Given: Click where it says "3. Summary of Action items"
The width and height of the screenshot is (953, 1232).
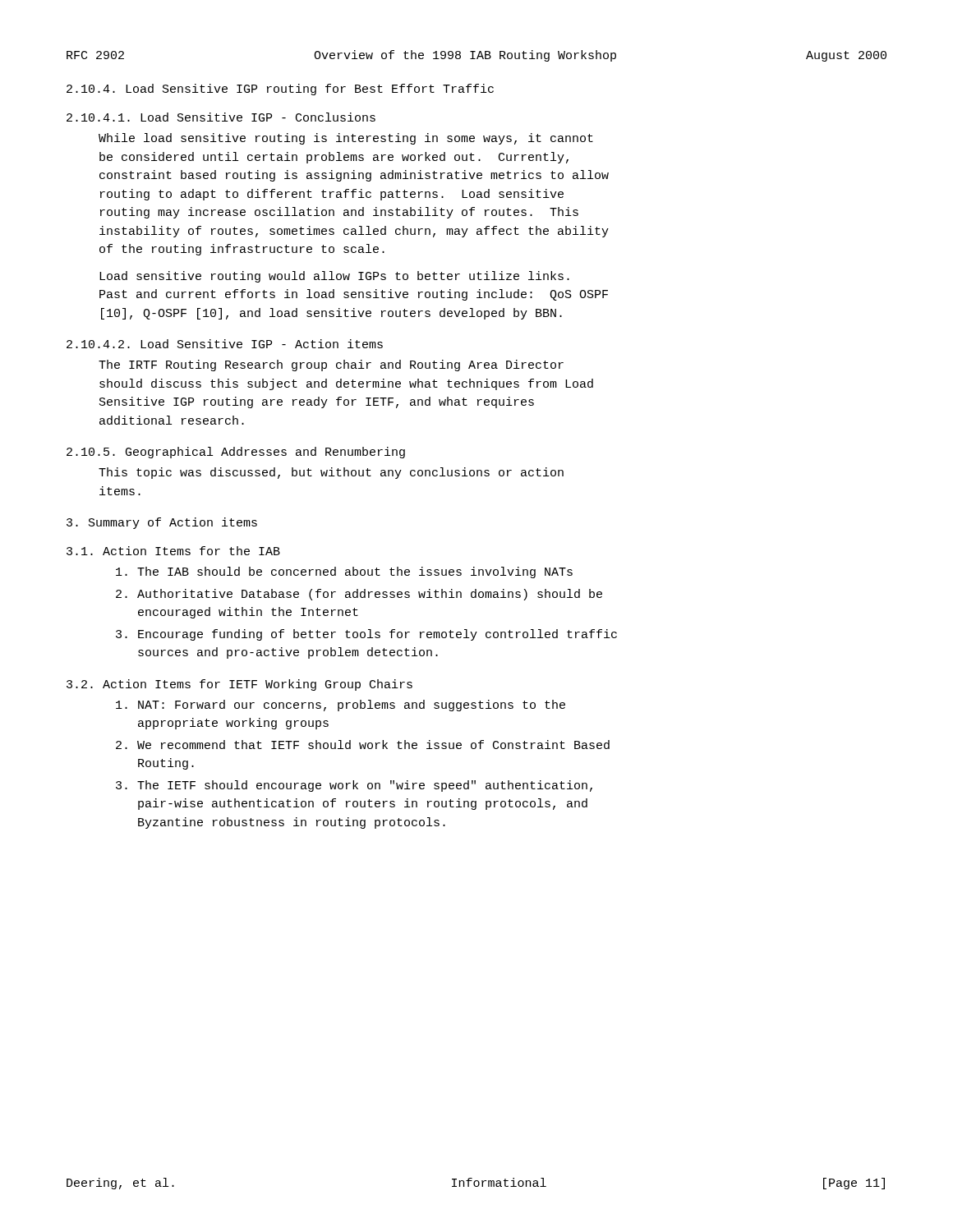Looking at the screenshot, I should coord(162,524).
